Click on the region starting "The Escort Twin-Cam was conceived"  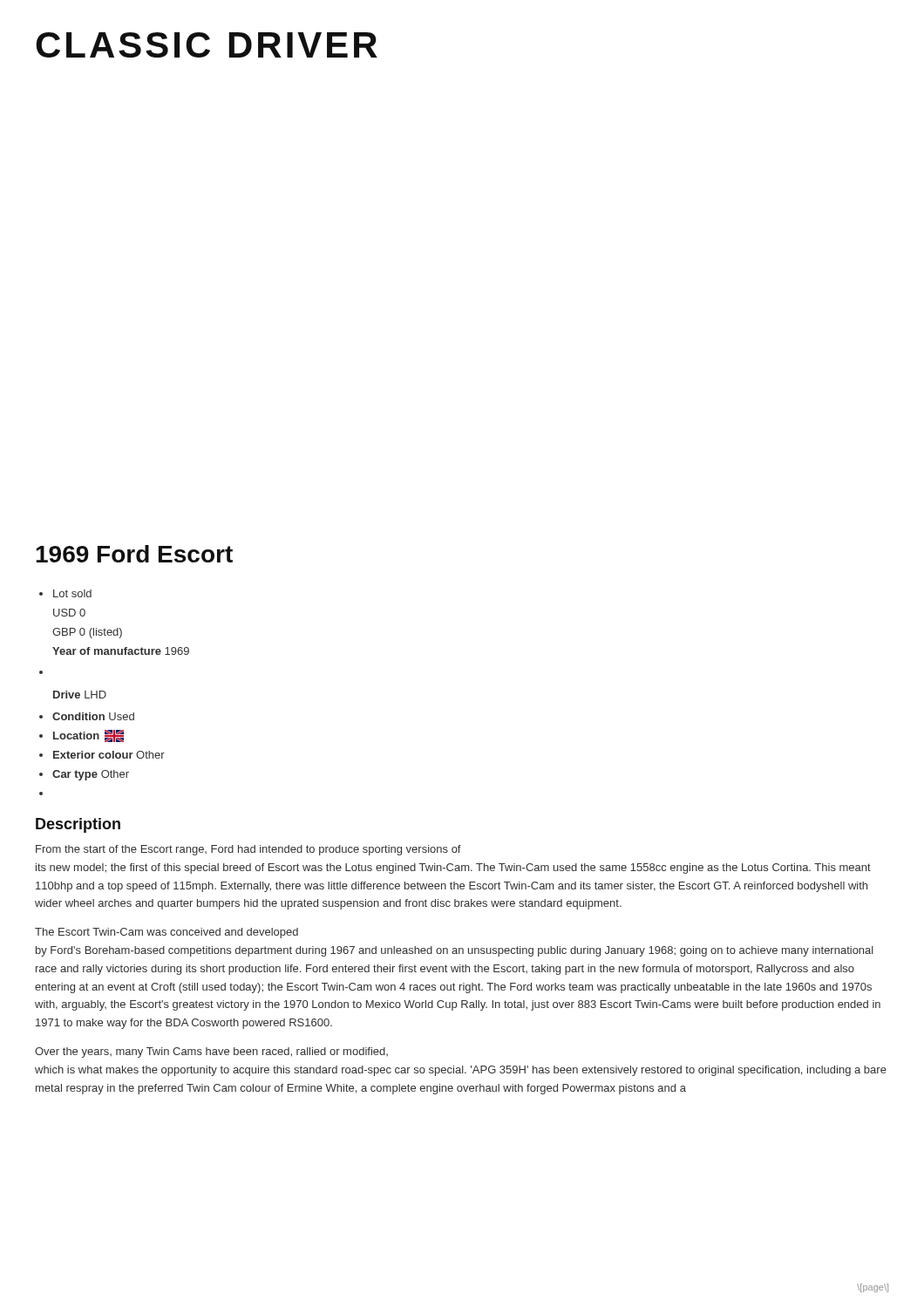click(458, 977)
